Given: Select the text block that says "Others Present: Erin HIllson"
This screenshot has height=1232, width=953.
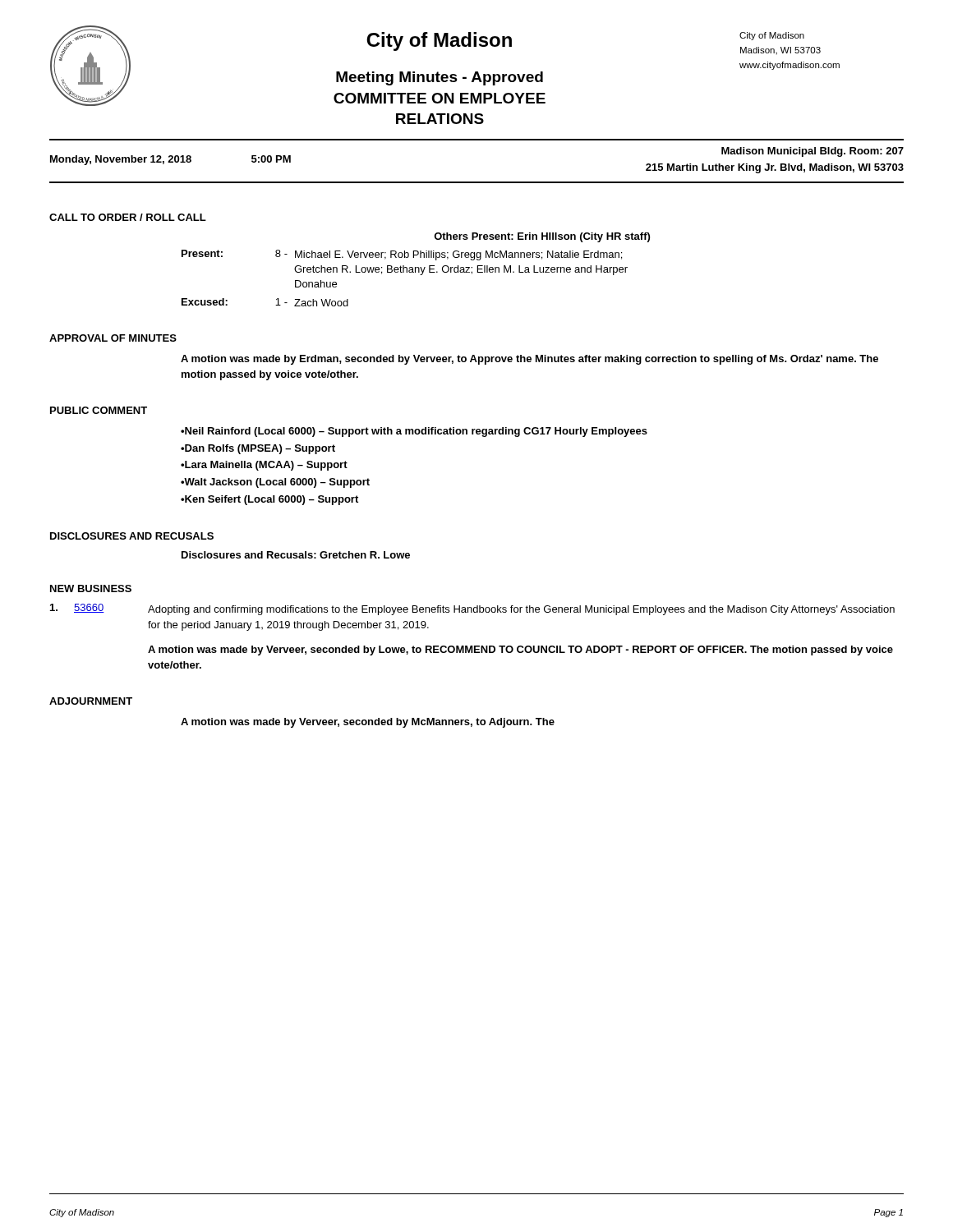Looking at the screenshot, I should pyautogui.click(x=542, y=236).
